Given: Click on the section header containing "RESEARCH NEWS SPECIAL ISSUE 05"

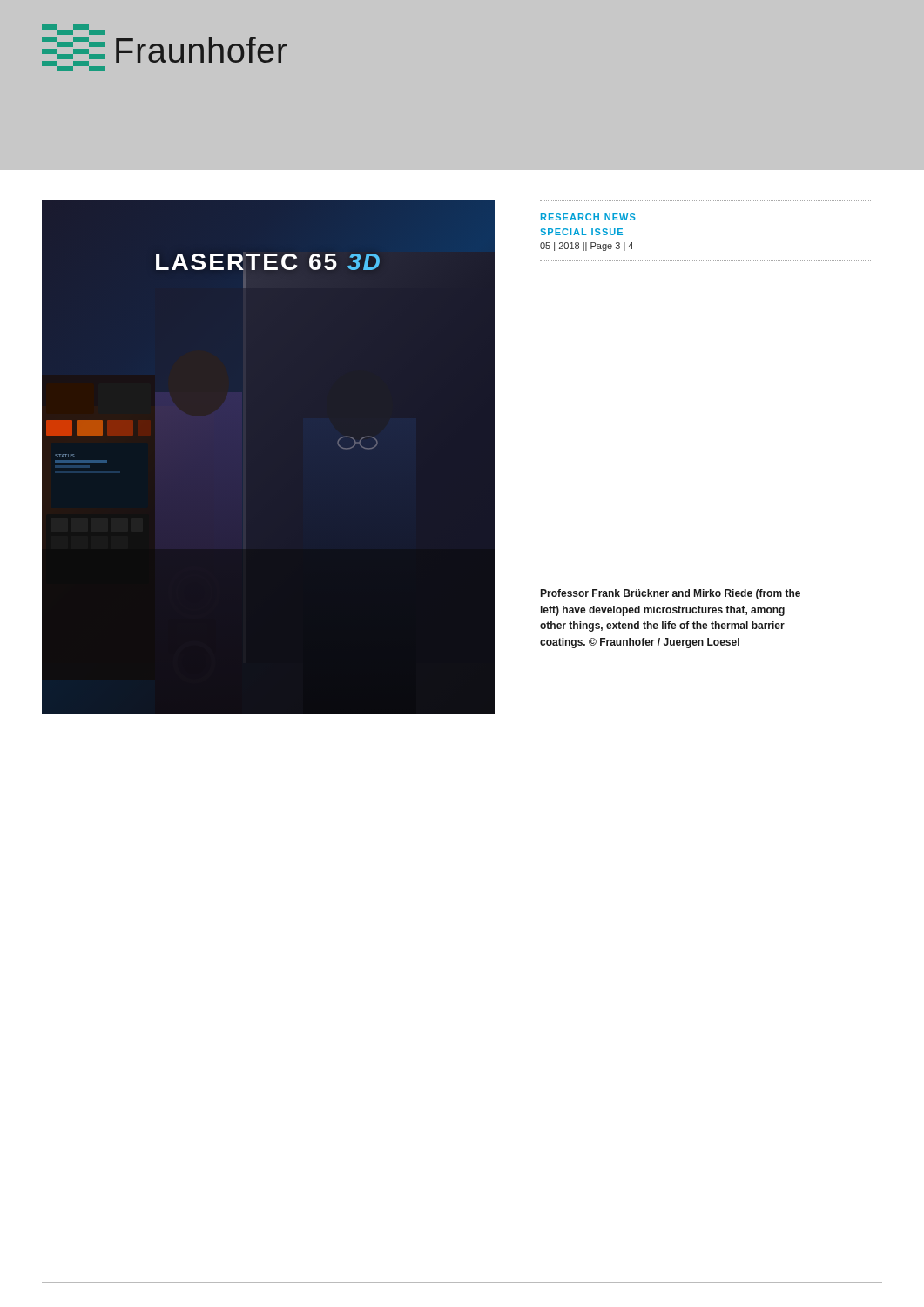Looking at the screenshot, I should click(x=588, y=217).
